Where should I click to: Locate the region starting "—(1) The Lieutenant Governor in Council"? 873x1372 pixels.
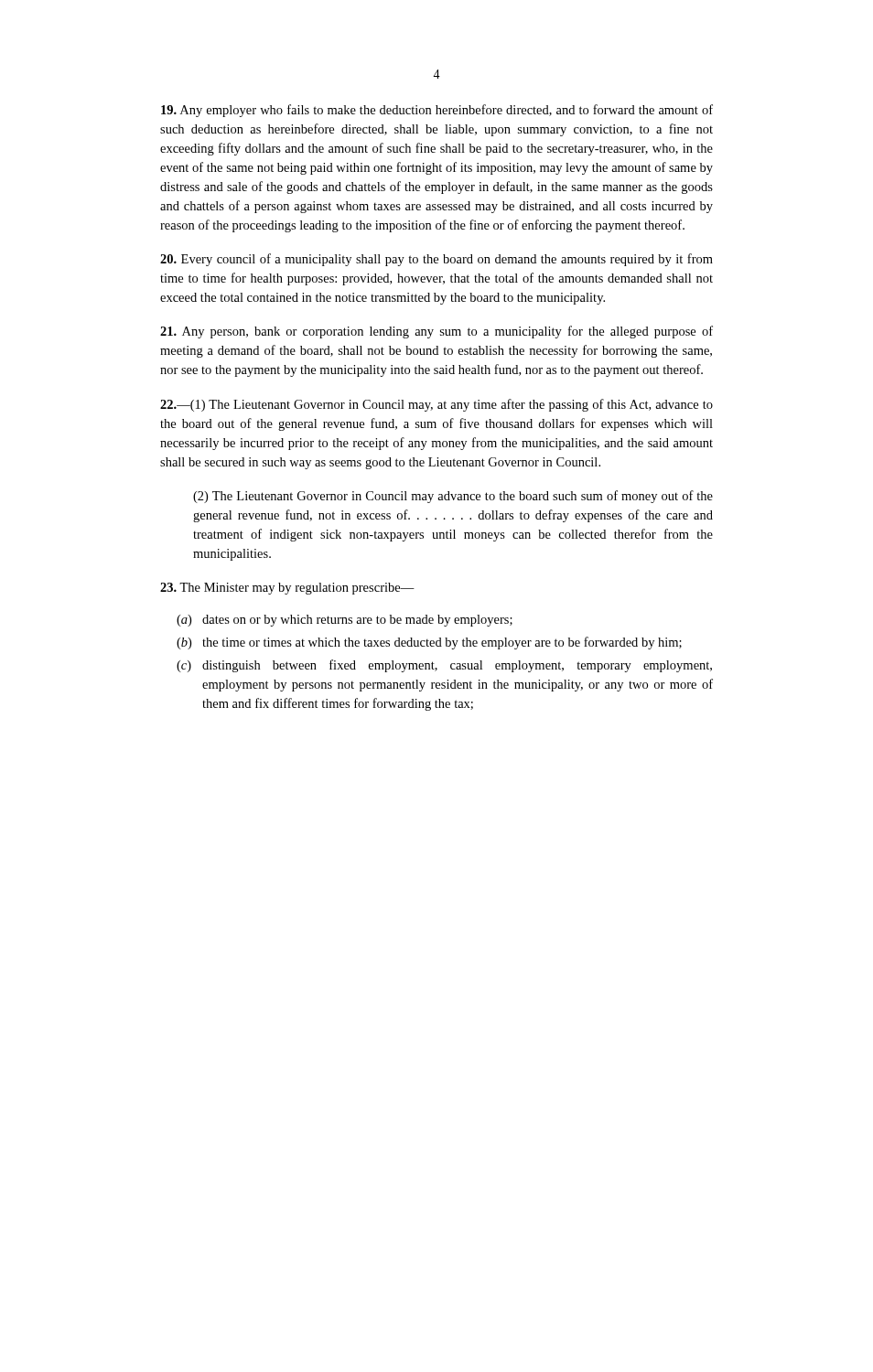(436, 433)
